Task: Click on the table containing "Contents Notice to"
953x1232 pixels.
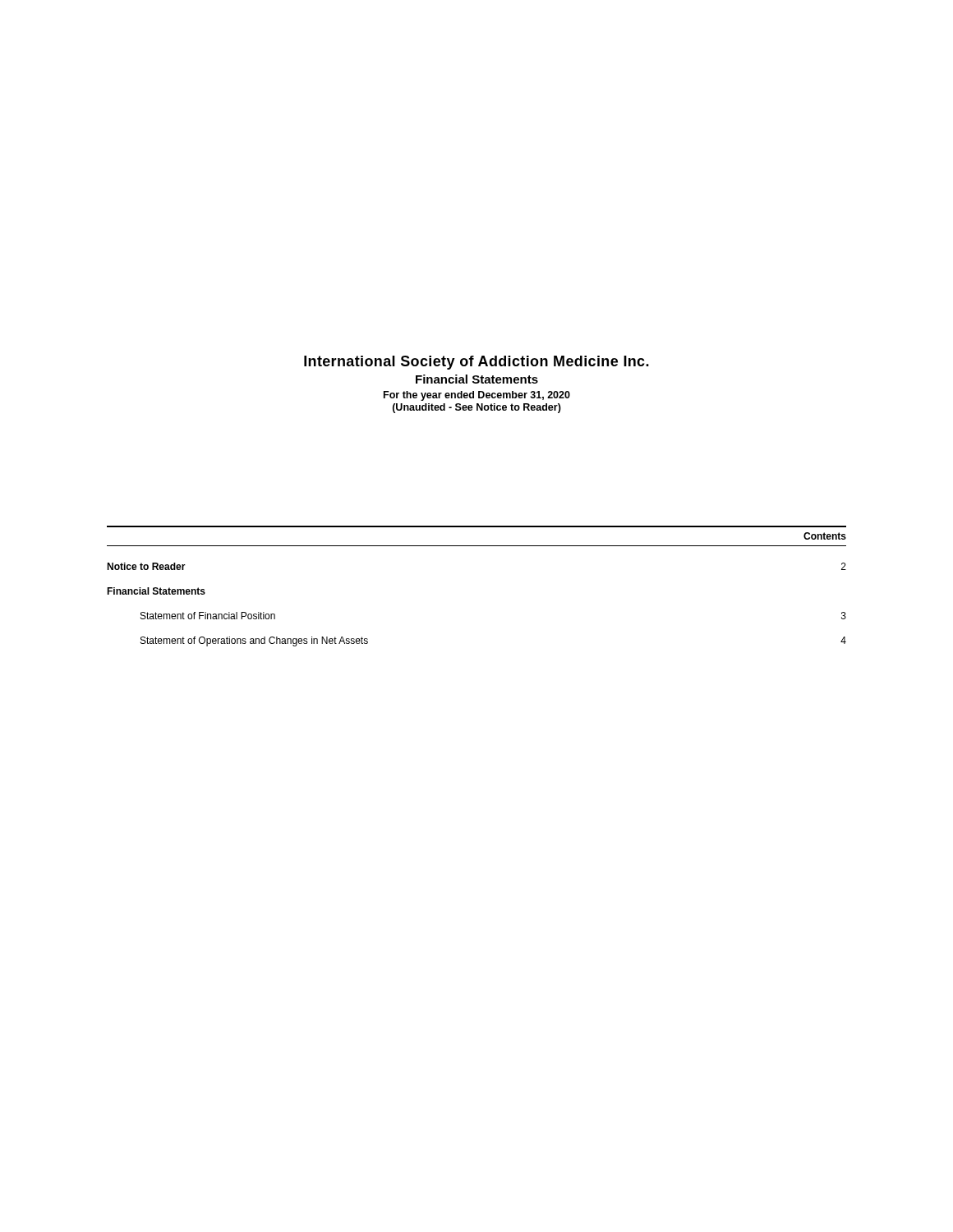Action: pos(476,589)
